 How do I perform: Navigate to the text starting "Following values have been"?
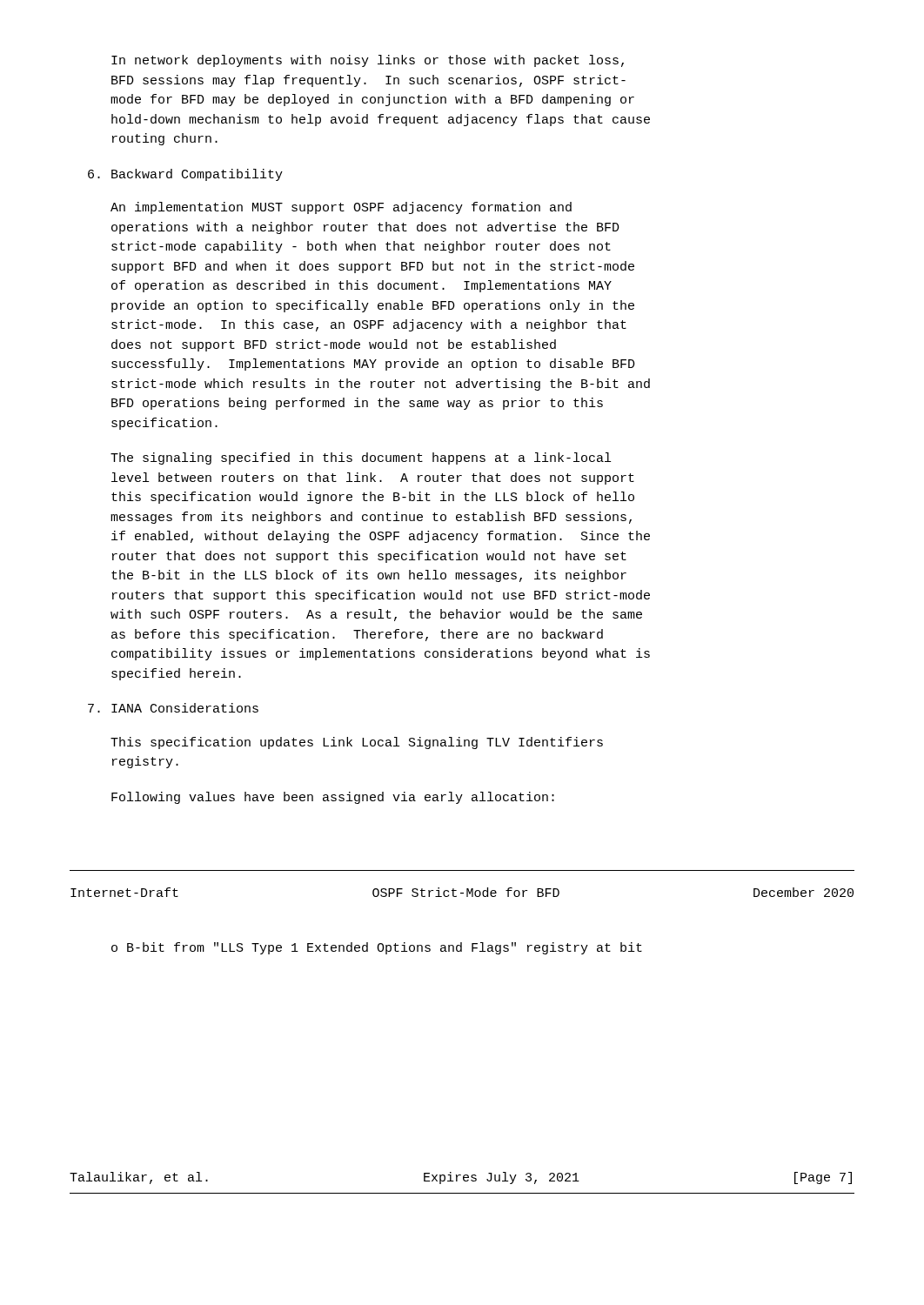tap(322, 798)
